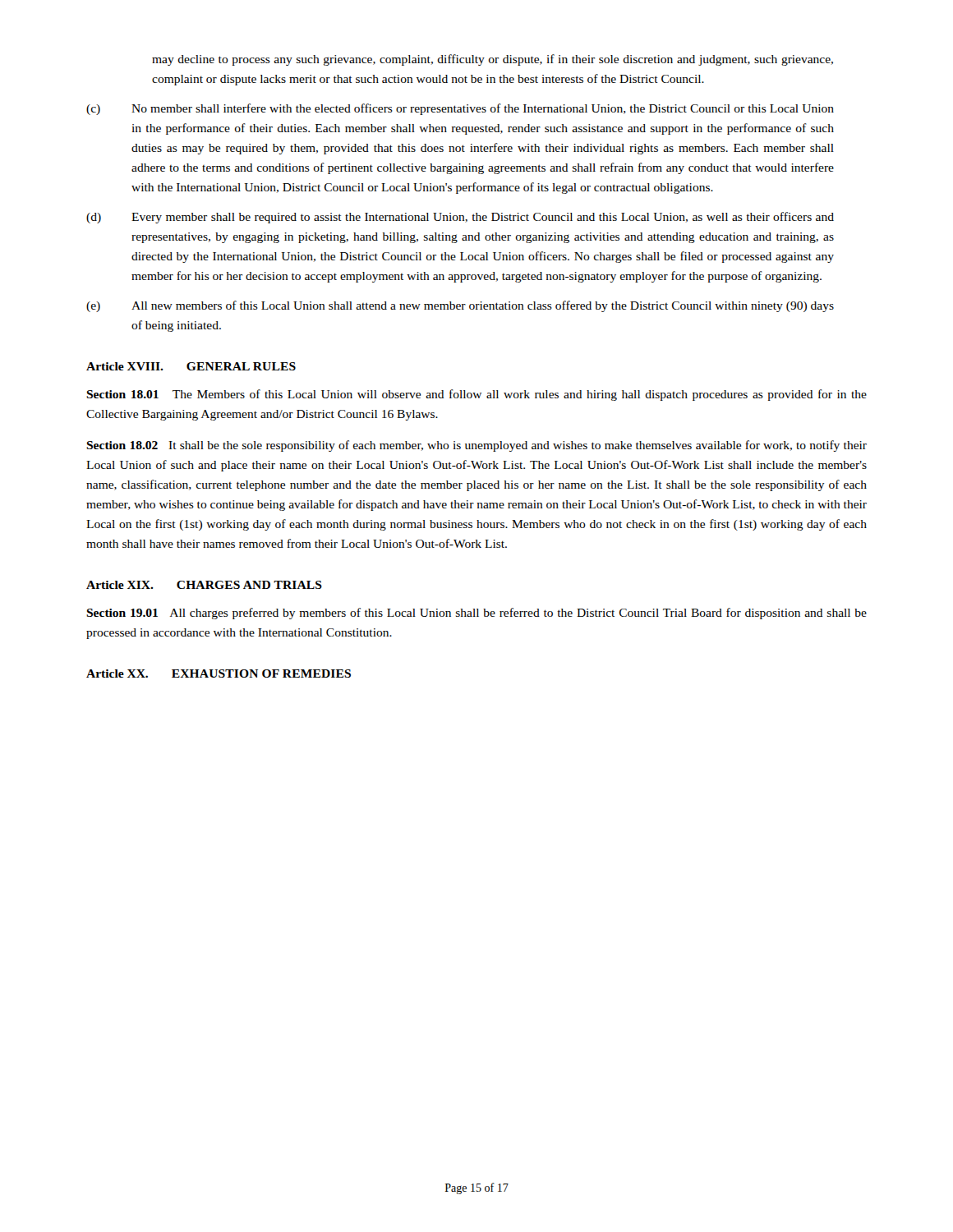The width and height of the screenshot is (953, 1232).
Task: Select the text block with the text "Section 19.01 All"
Action: [476, 622]
